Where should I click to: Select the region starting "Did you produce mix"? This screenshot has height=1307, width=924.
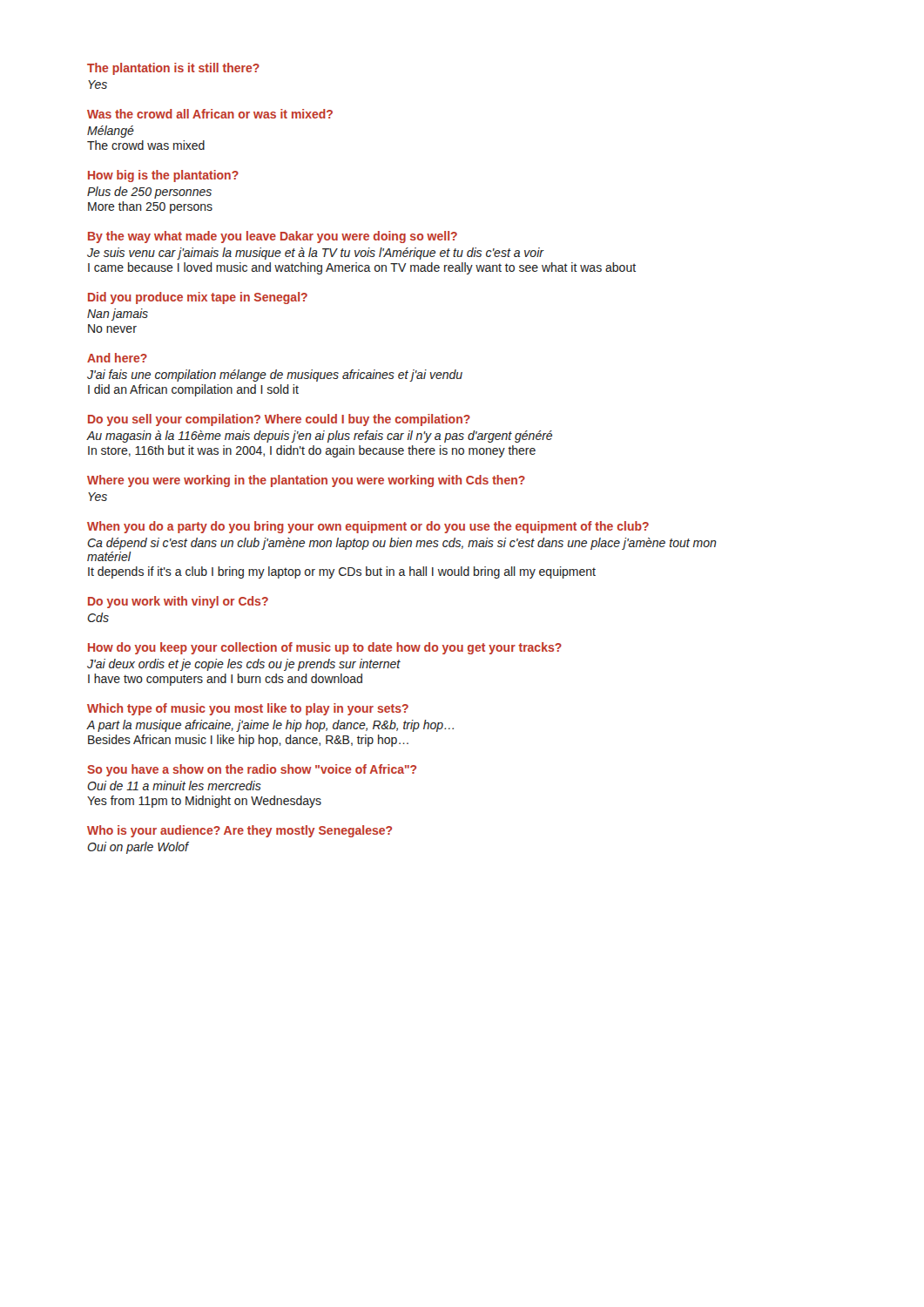(x=198, y=297)
